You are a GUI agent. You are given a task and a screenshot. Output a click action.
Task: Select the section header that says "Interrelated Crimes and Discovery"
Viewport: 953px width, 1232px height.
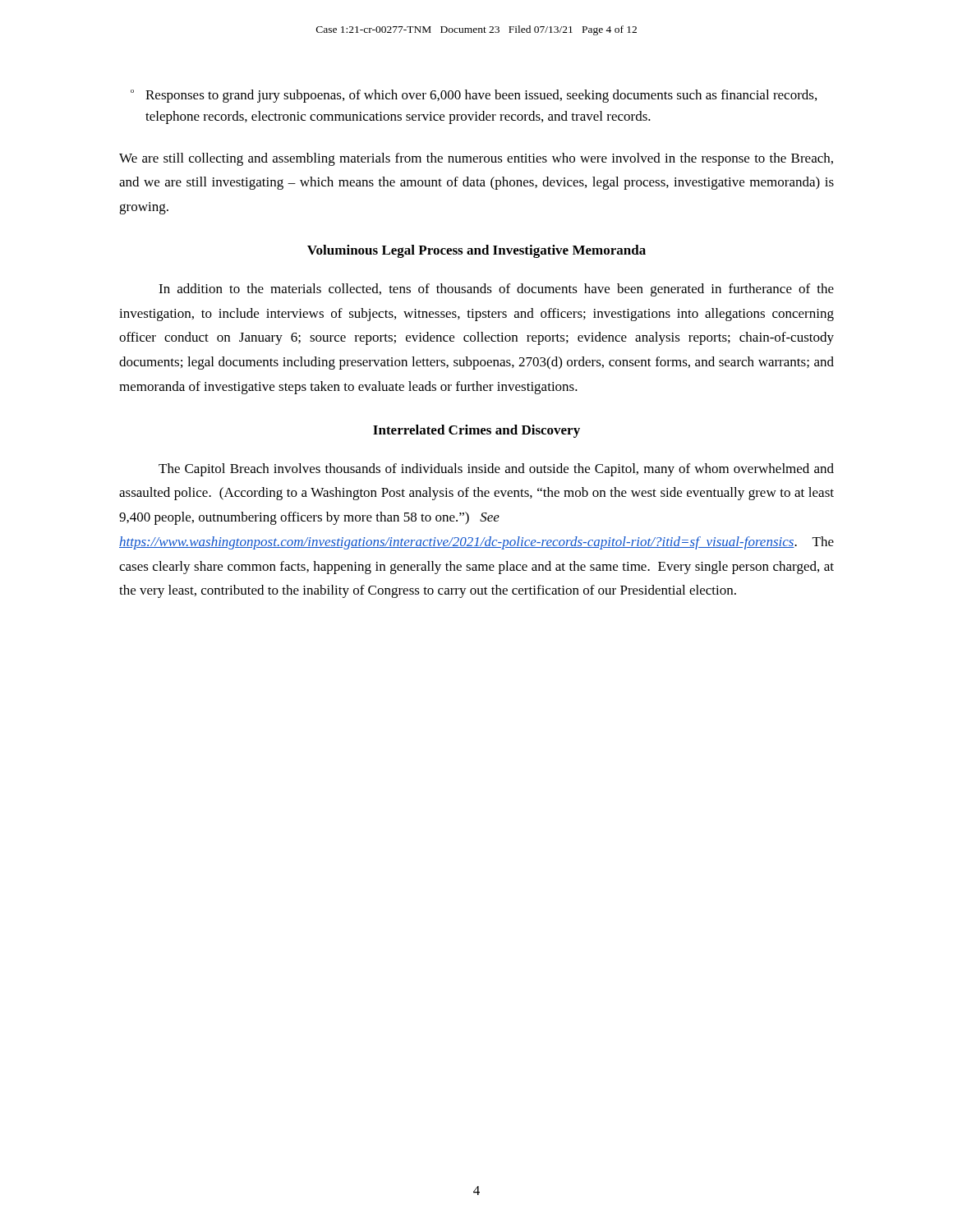pos(476,430)
